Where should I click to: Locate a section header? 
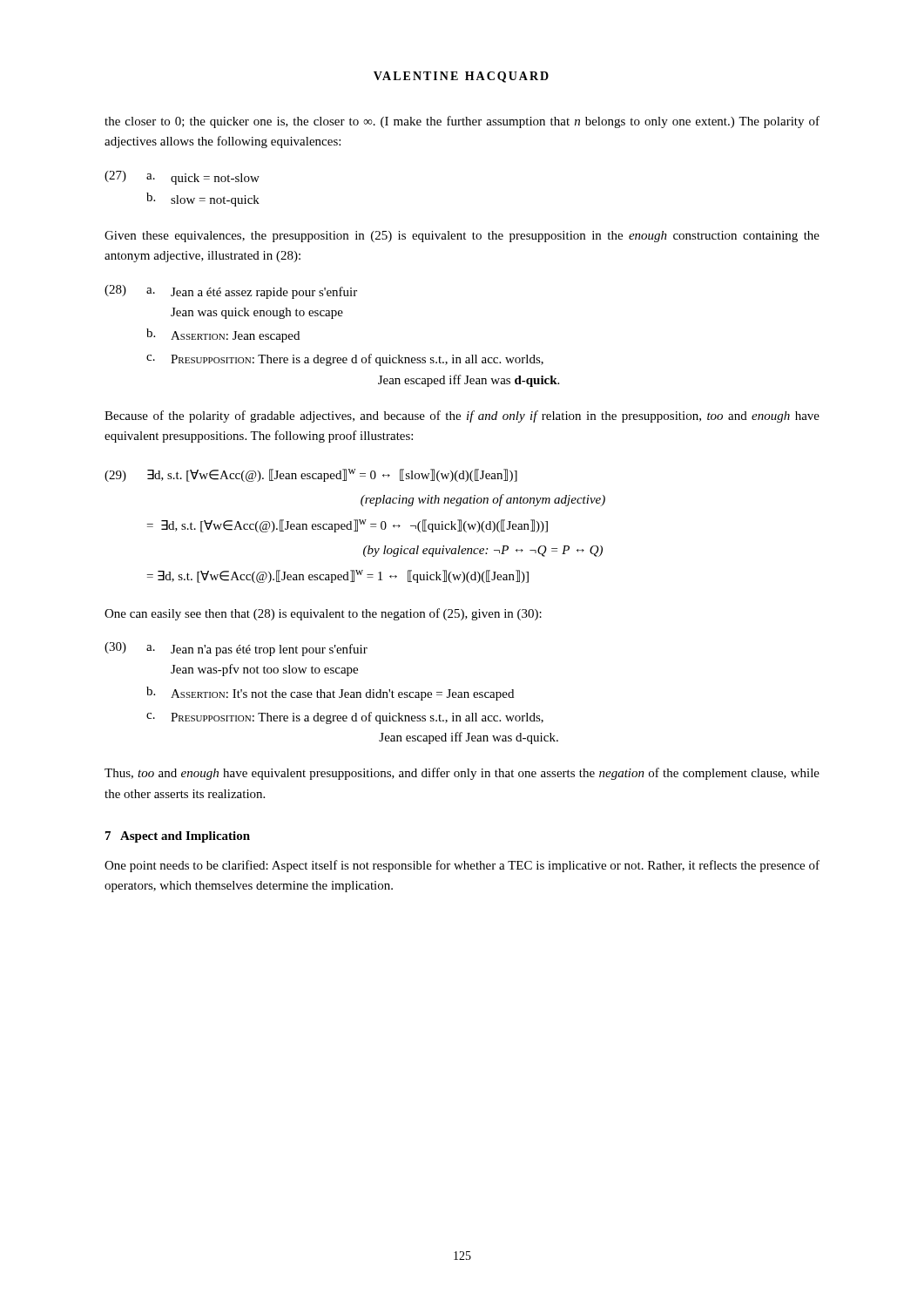tap(177, 835)
